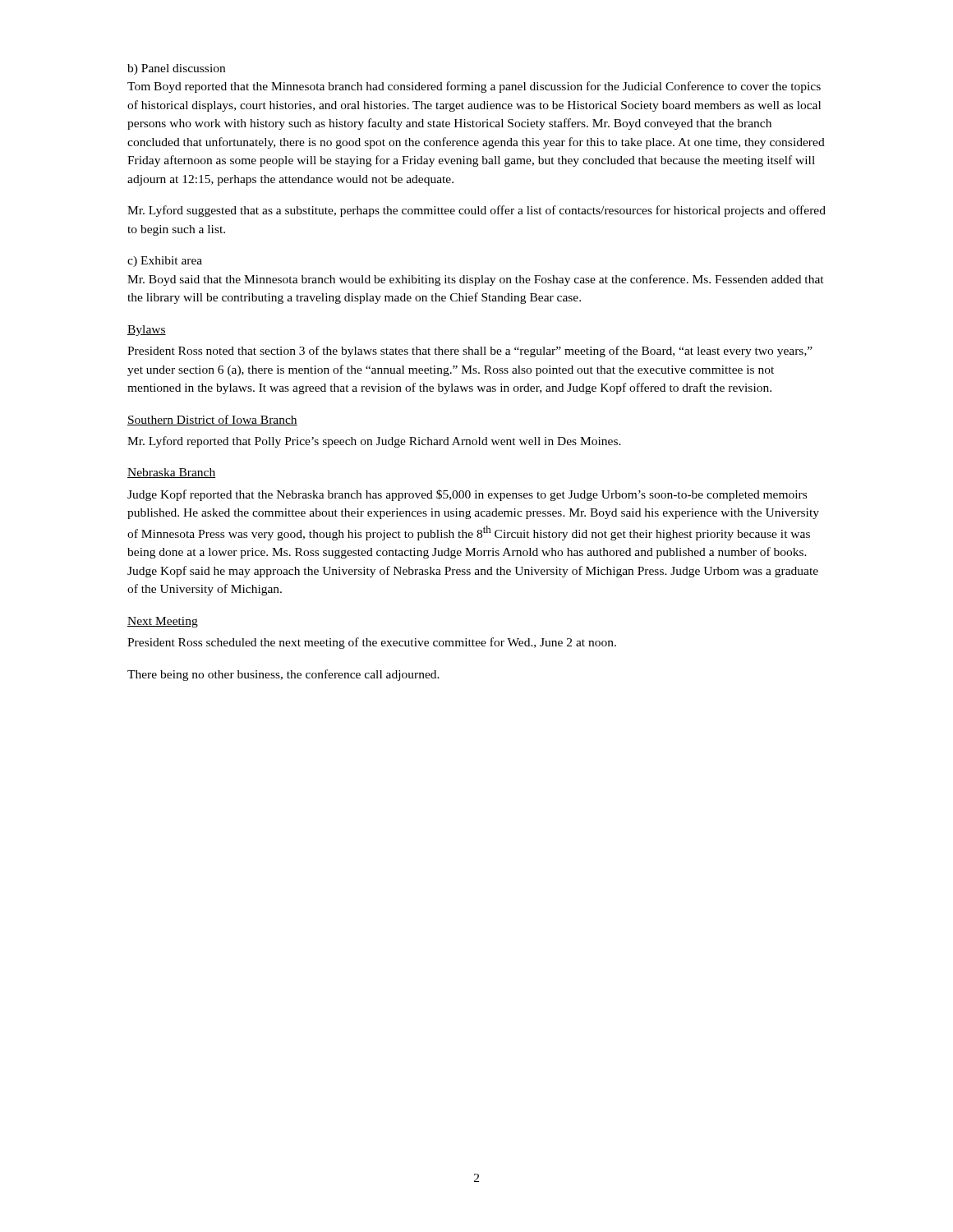Screen dimensions: 1232x953
Task: Locate the element starting "Mr. Boyd said"
Action: tap(476, 288)
